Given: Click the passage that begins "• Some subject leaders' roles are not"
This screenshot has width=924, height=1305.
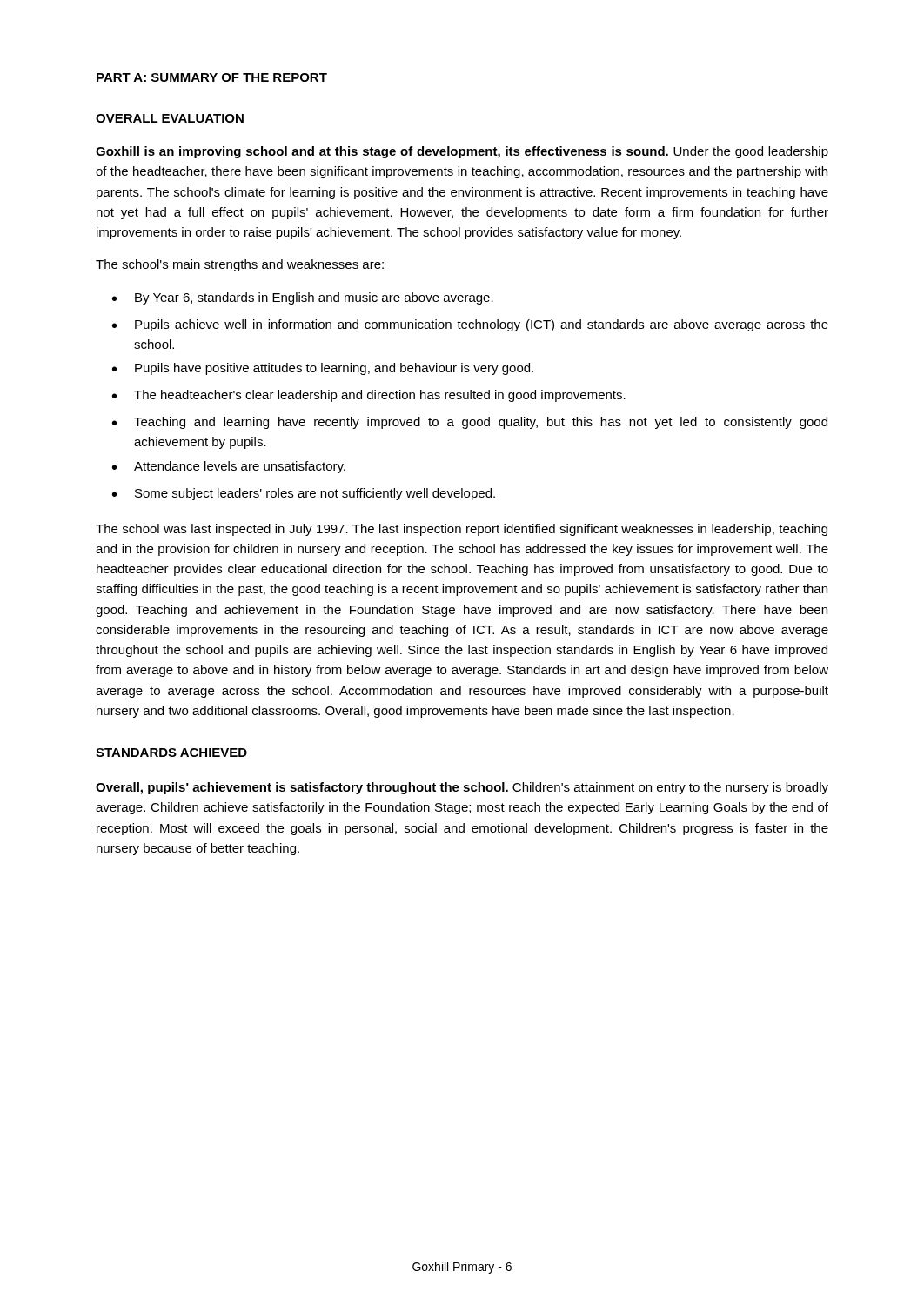Looking at the screenshot, I should tap(470, 494).
